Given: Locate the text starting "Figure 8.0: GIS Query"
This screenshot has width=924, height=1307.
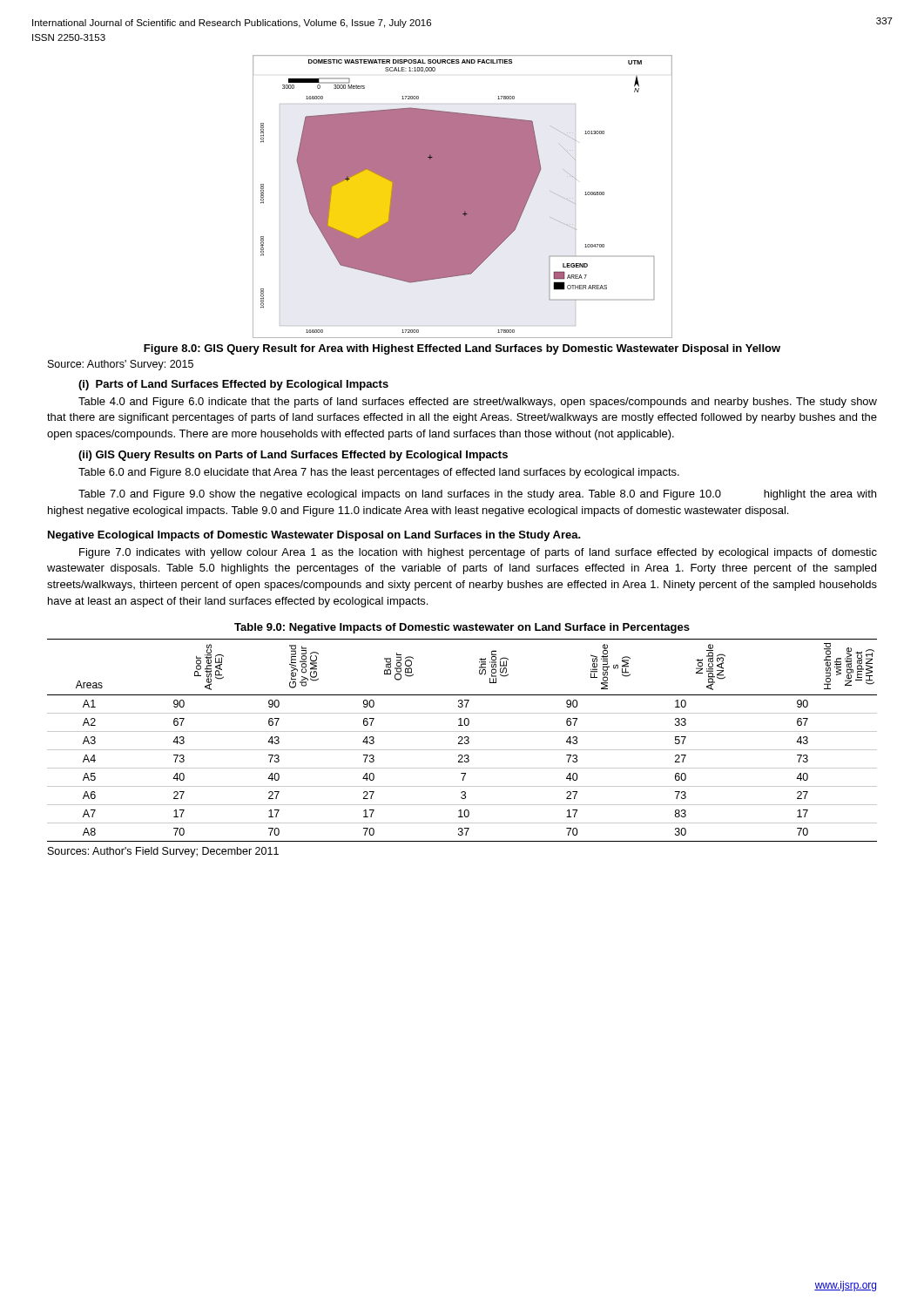Looking at the screenshot, I should [x=462, y=348].
